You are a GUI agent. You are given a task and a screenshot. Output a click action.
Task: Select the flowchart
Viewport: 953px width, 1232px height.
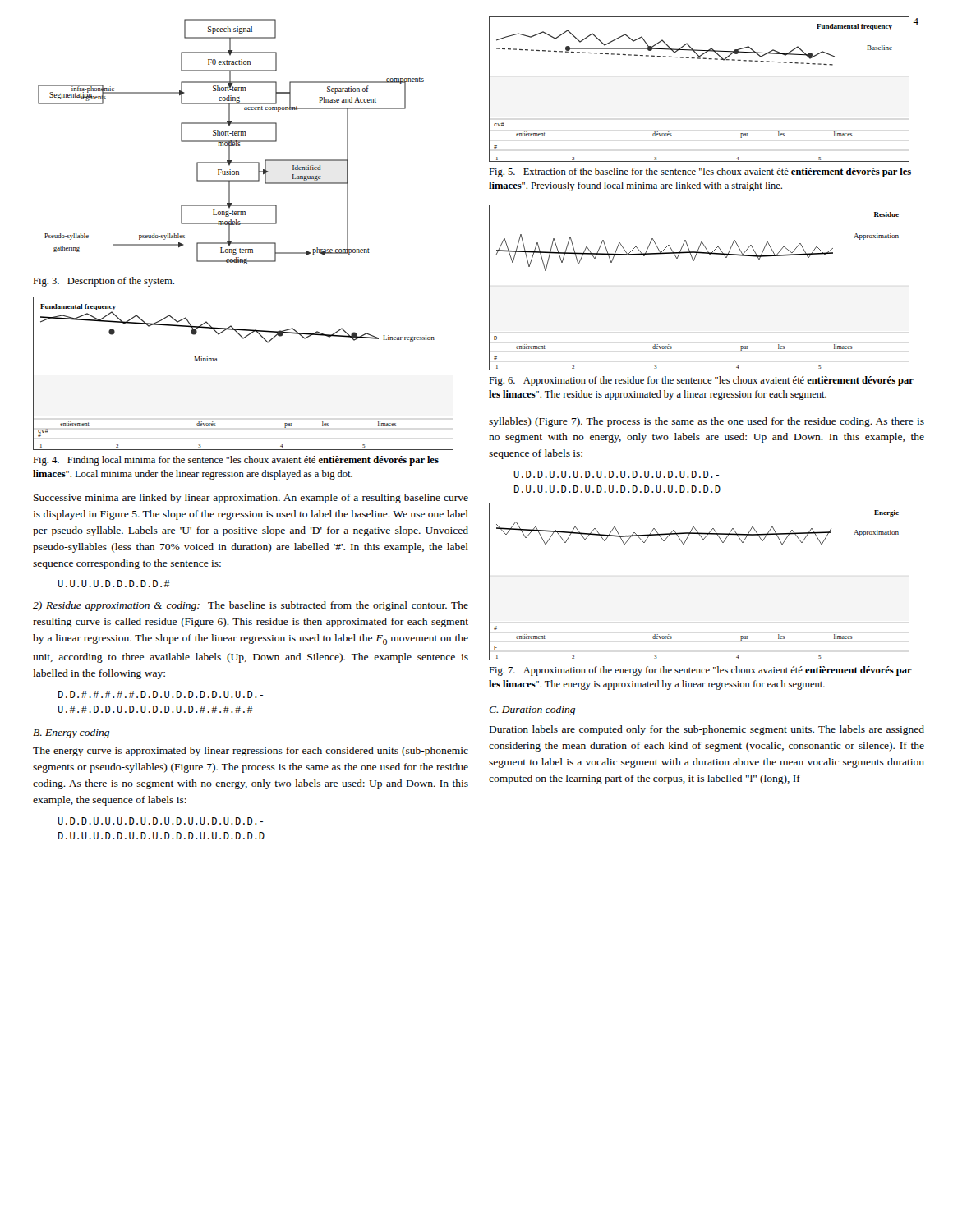pyautogui.click(x=251, y=144)
